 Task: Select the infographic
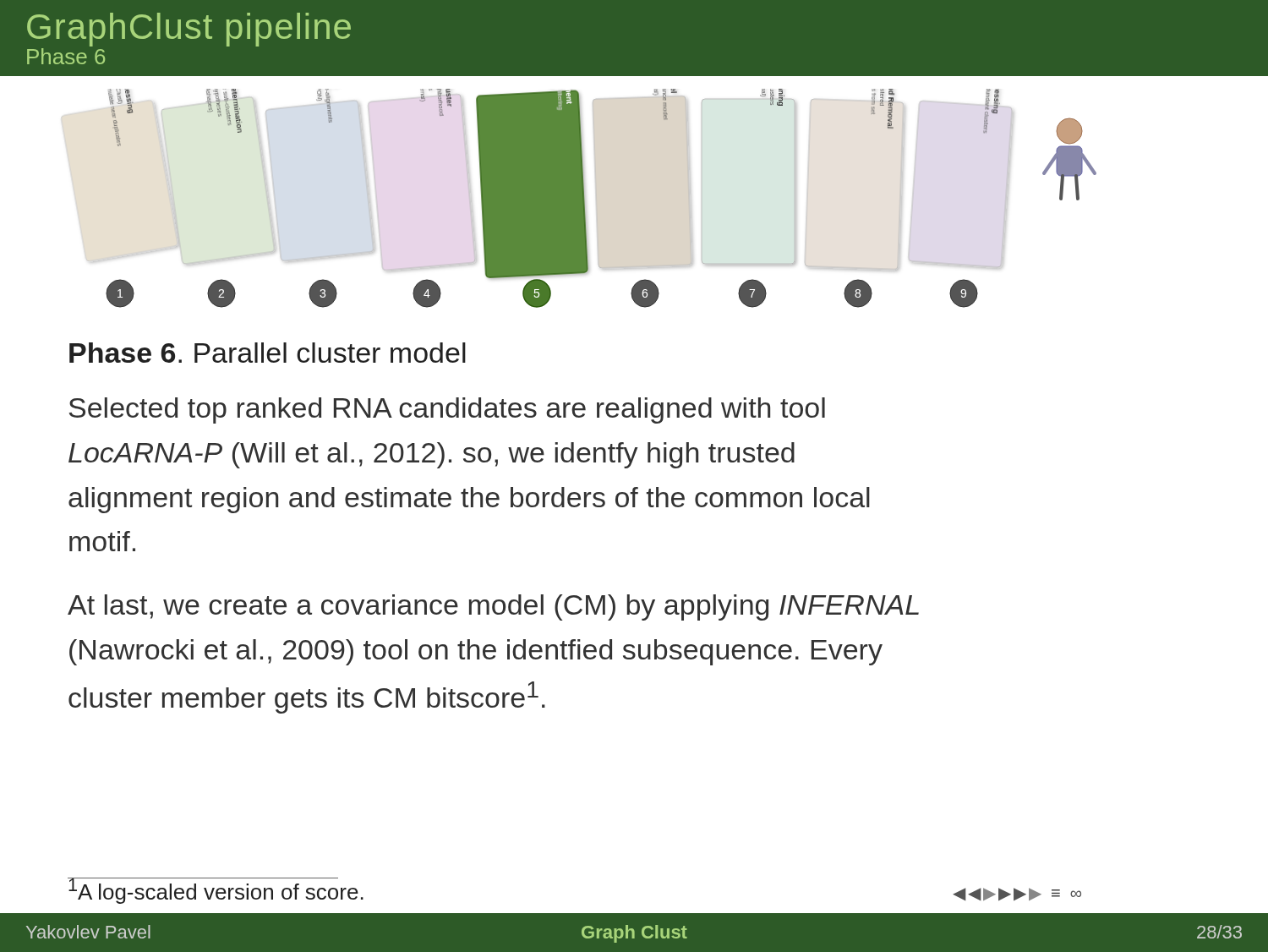tap(634, 201)
